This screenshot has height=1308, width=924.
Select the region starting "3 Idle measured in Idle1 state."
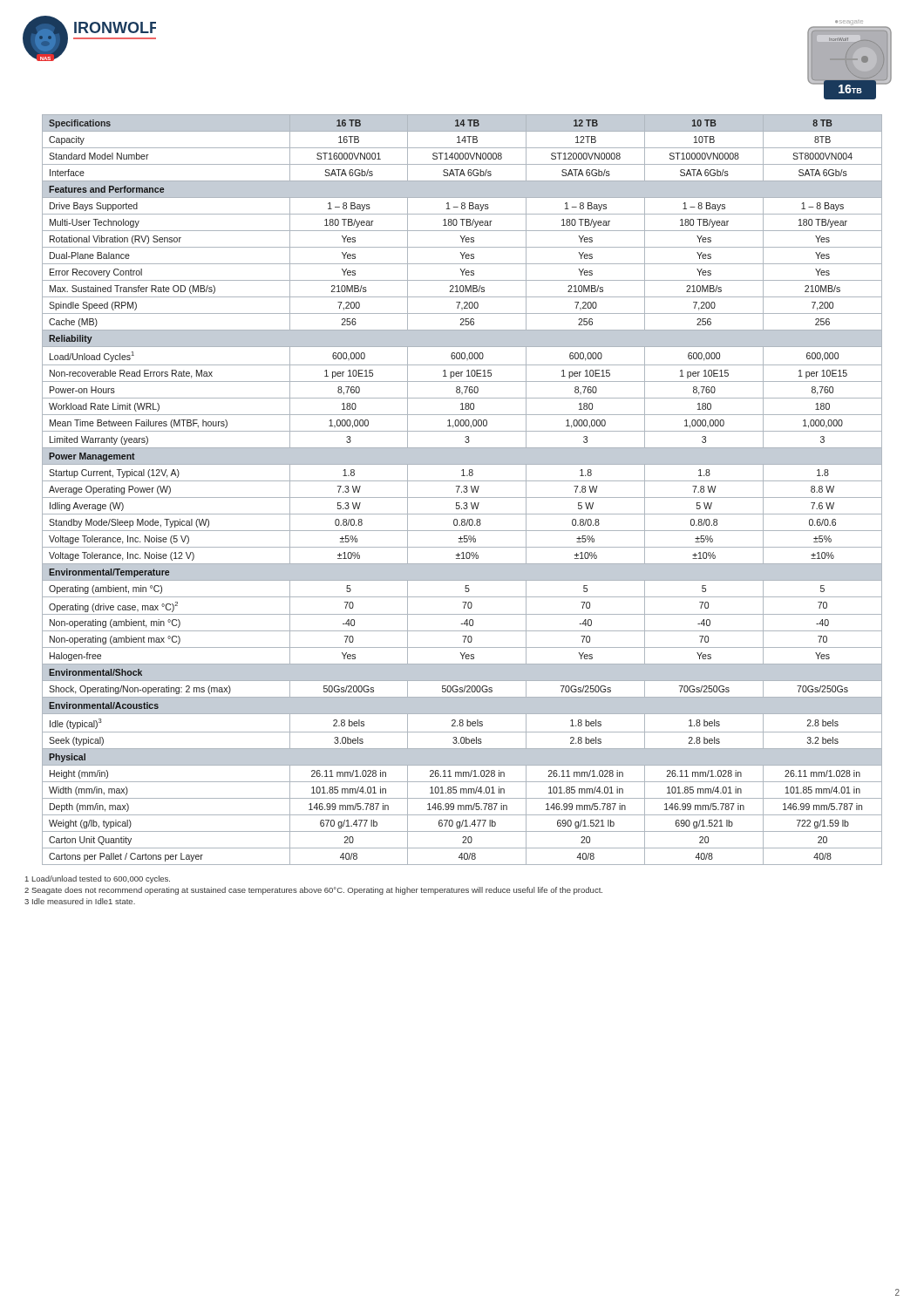pos(80,901)
